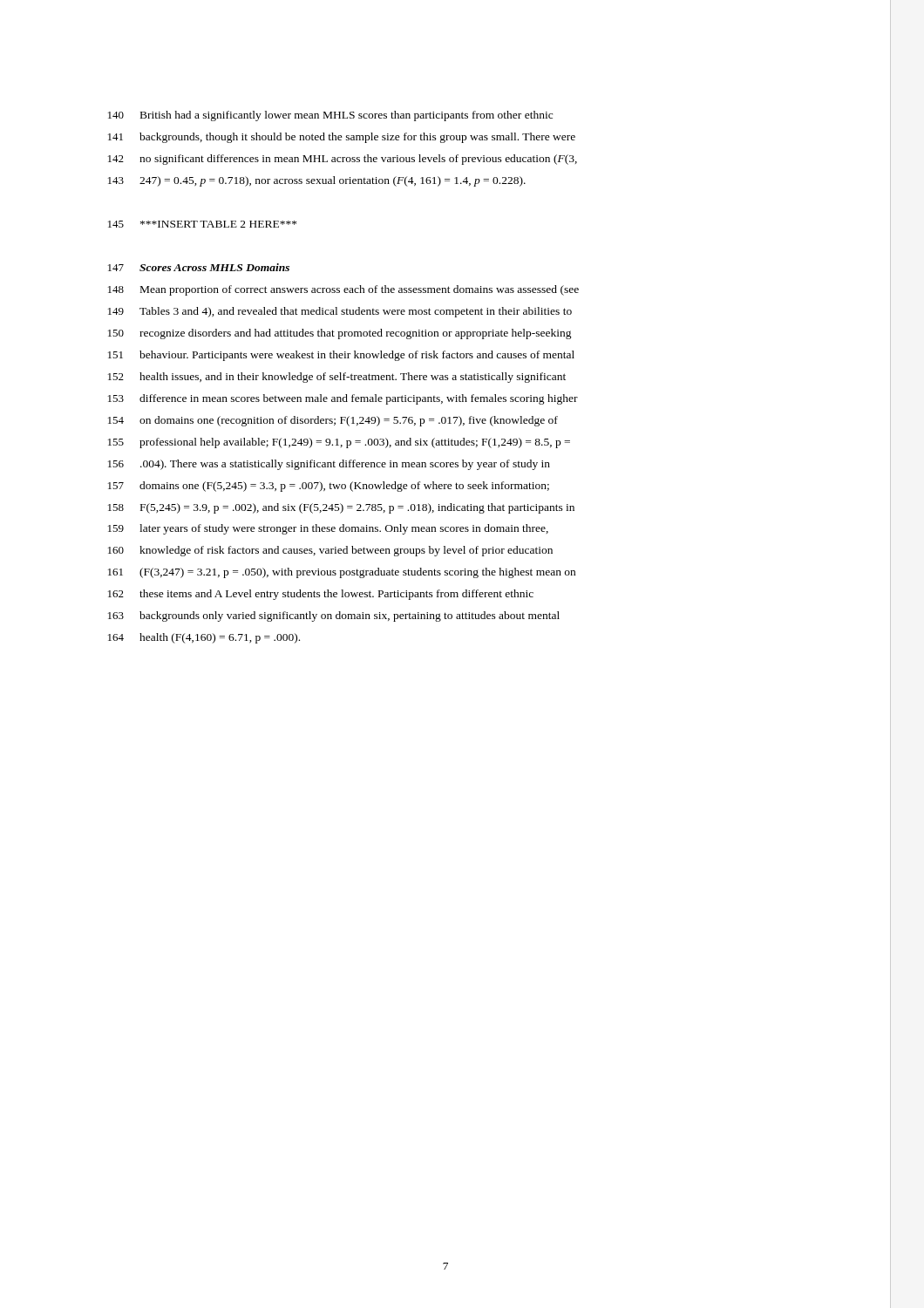
Task: Point to the text starting "143 247) = 0.45, p = 0.718), nor"
Action: 449,181
